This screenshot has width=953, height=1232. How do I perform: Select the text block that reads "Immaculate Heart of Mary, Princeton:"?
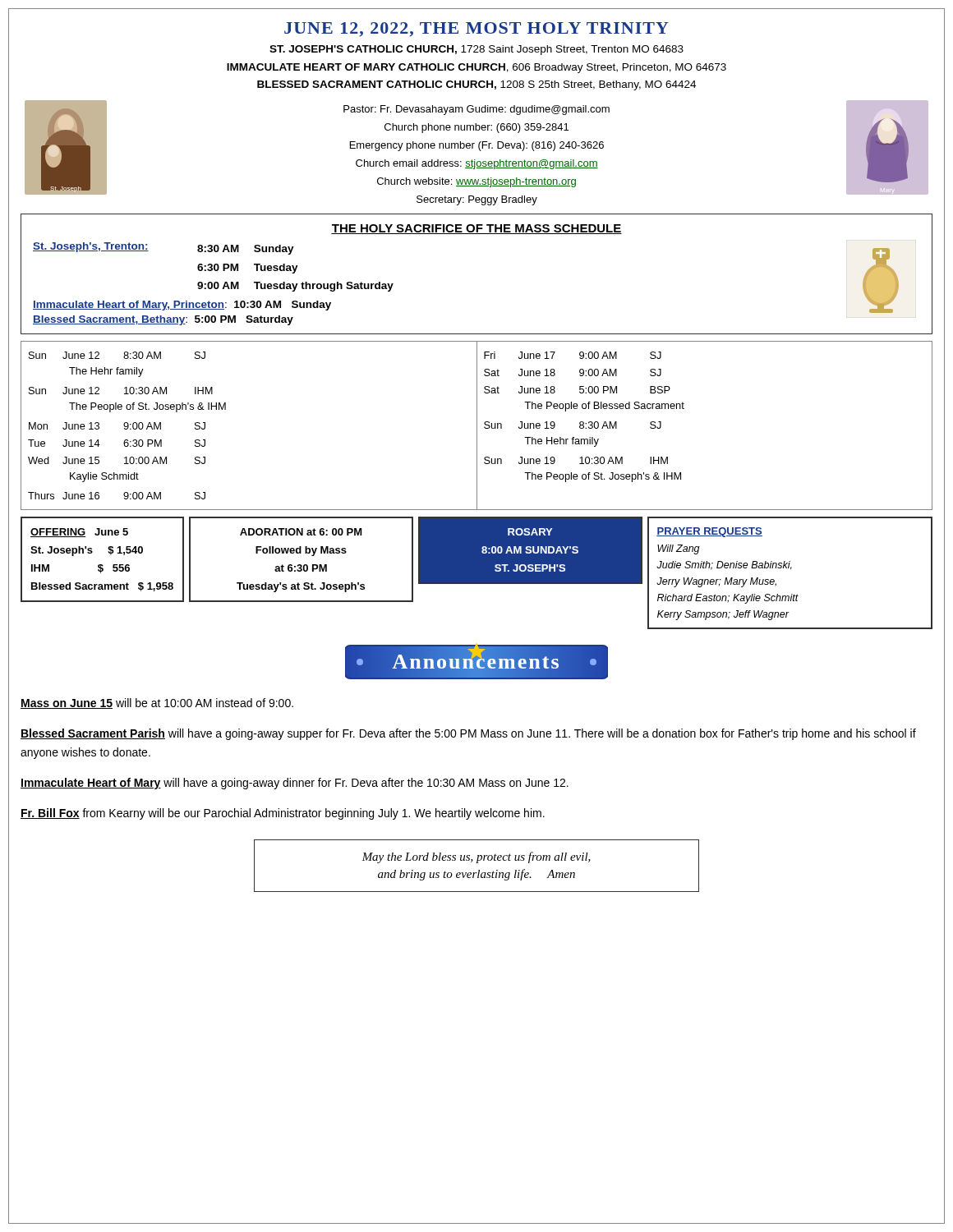182,304
